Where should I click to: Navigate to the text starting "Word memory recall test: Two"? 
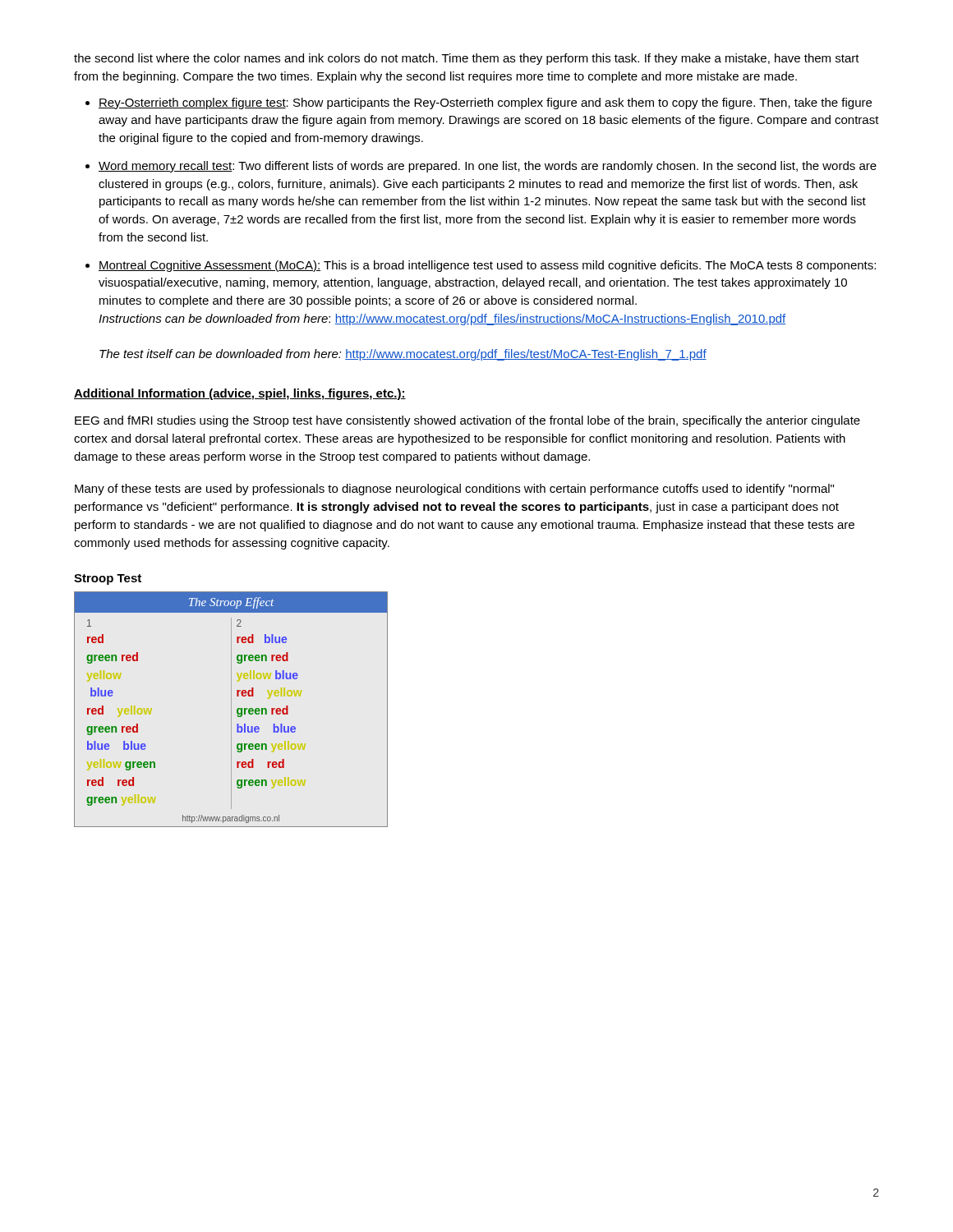click(x=489, y=201)
